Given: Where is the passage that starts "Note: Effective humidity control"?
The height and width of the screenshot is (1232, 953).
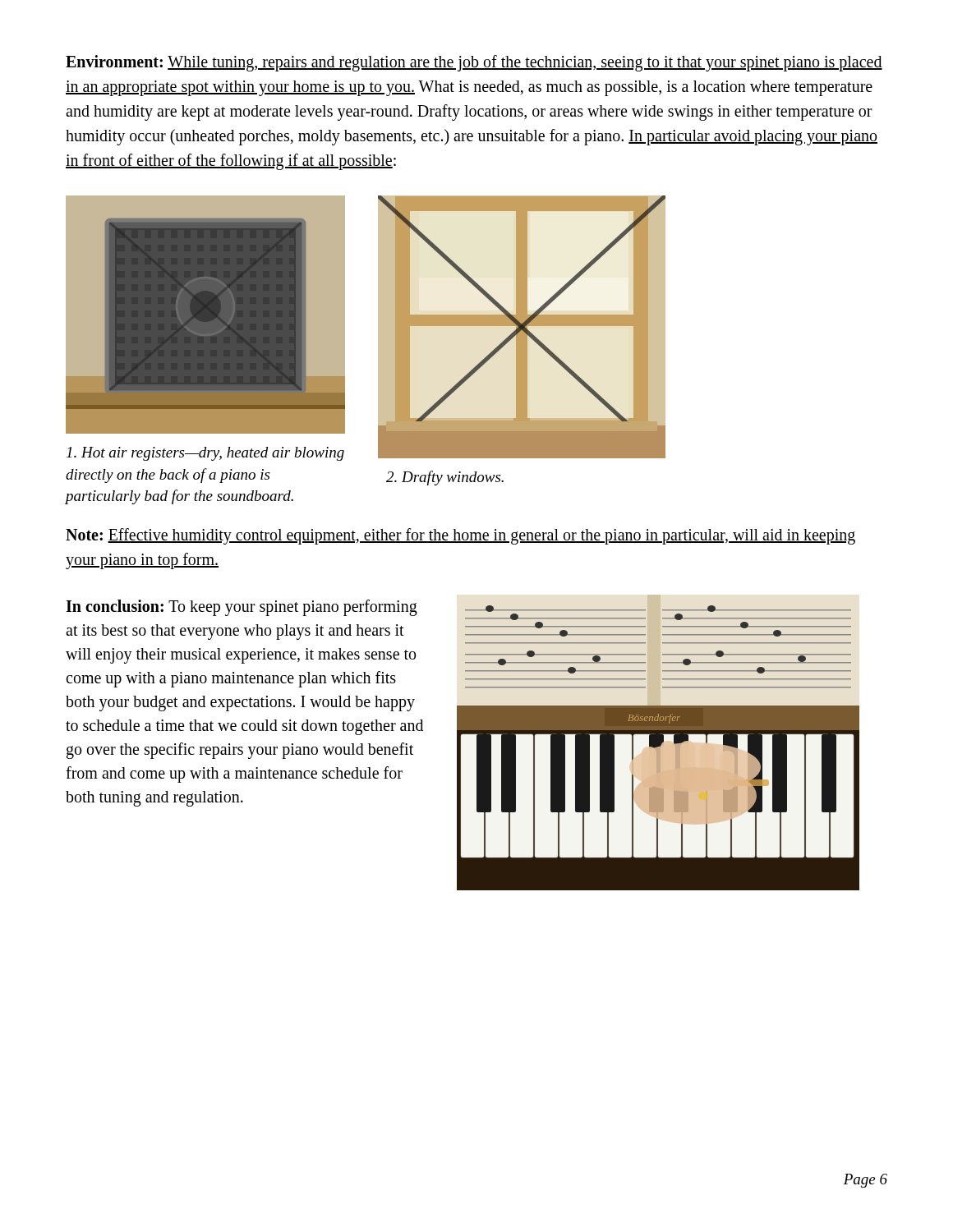Looking at the screenshot, I should pyautogui.click(x=461, y=547).
